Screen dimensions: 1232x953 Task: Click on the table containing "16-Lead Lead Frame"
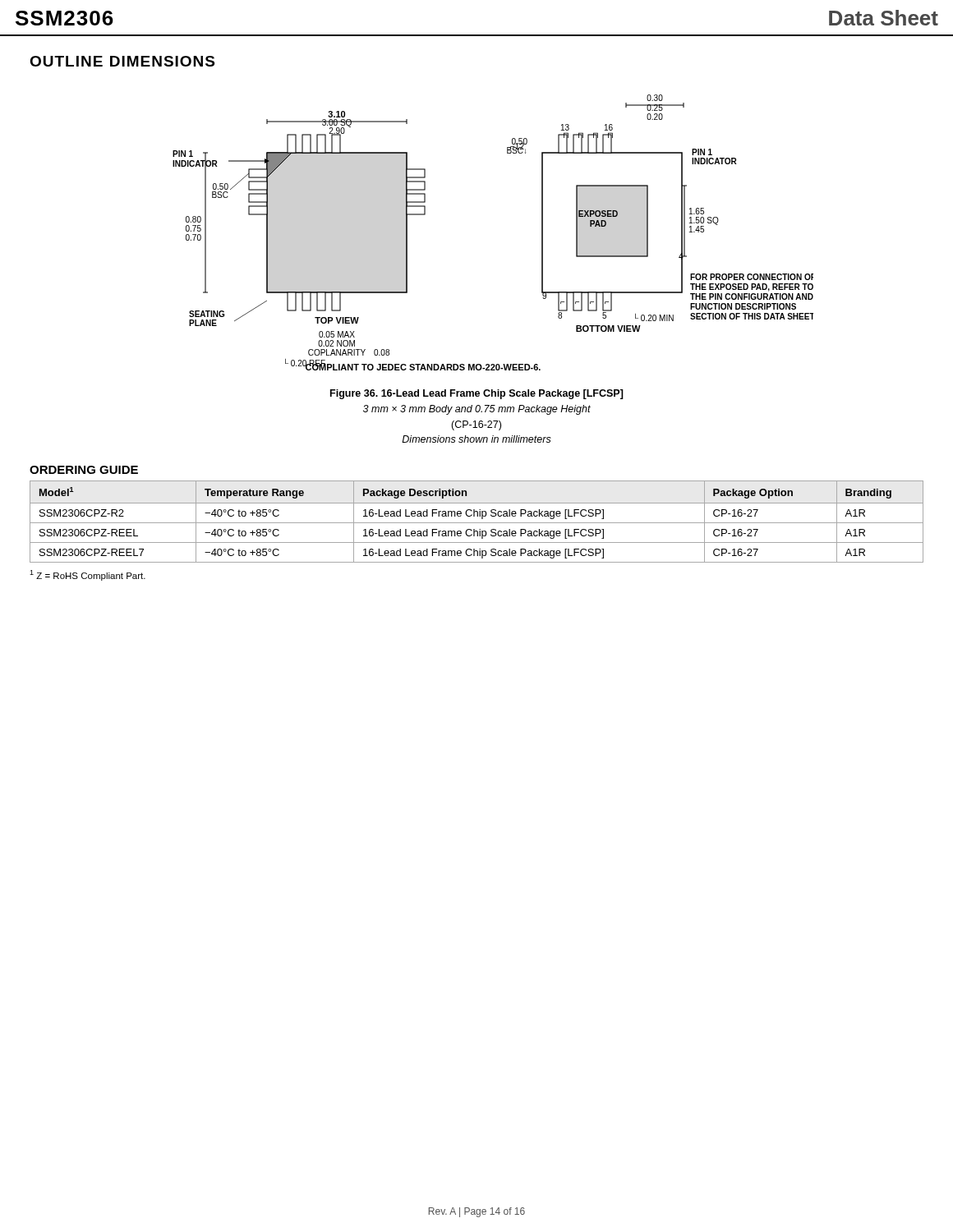pyautogui.click(x=476, y=522)
